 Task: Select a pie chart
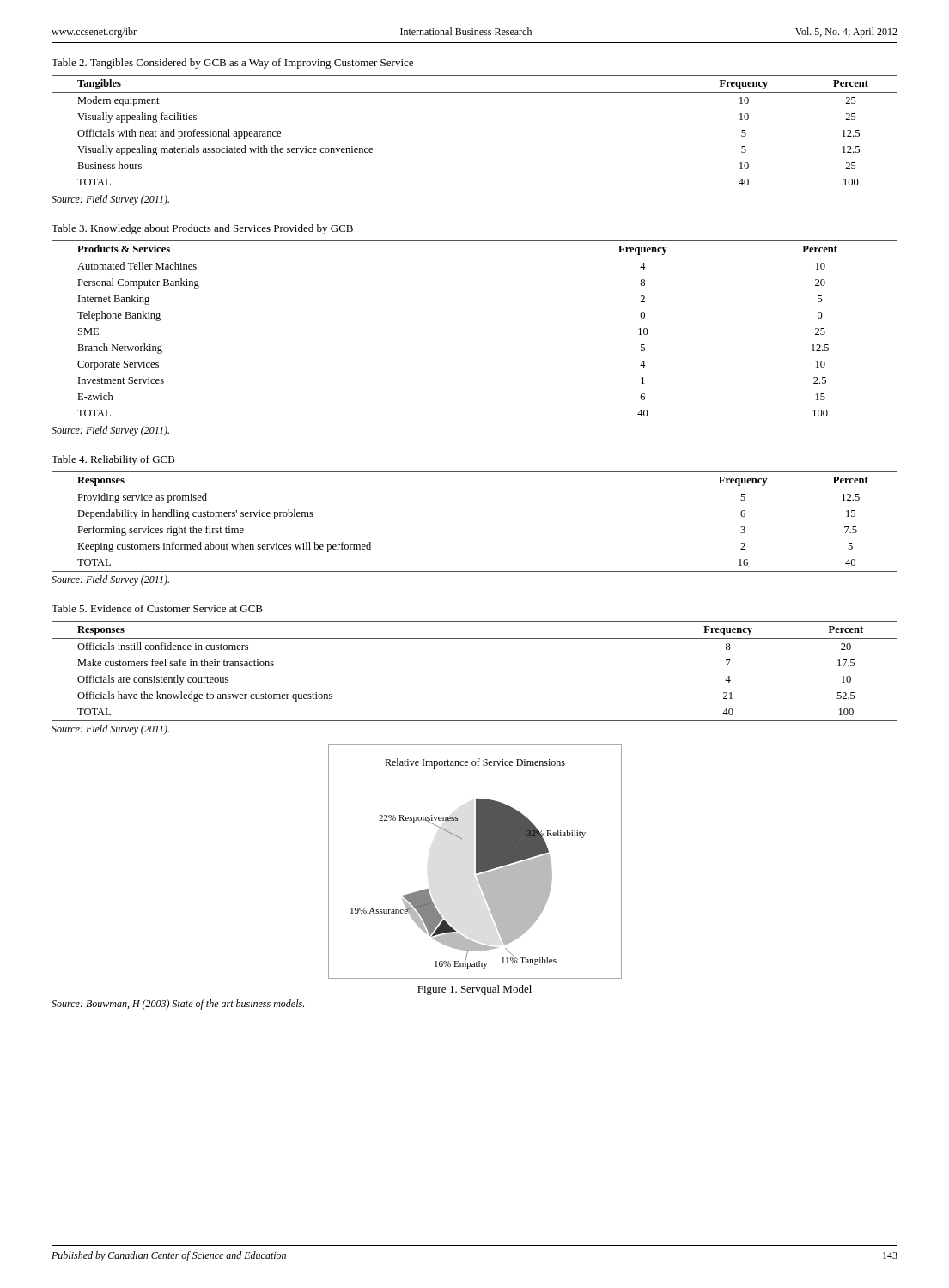(x=474, y=862)
